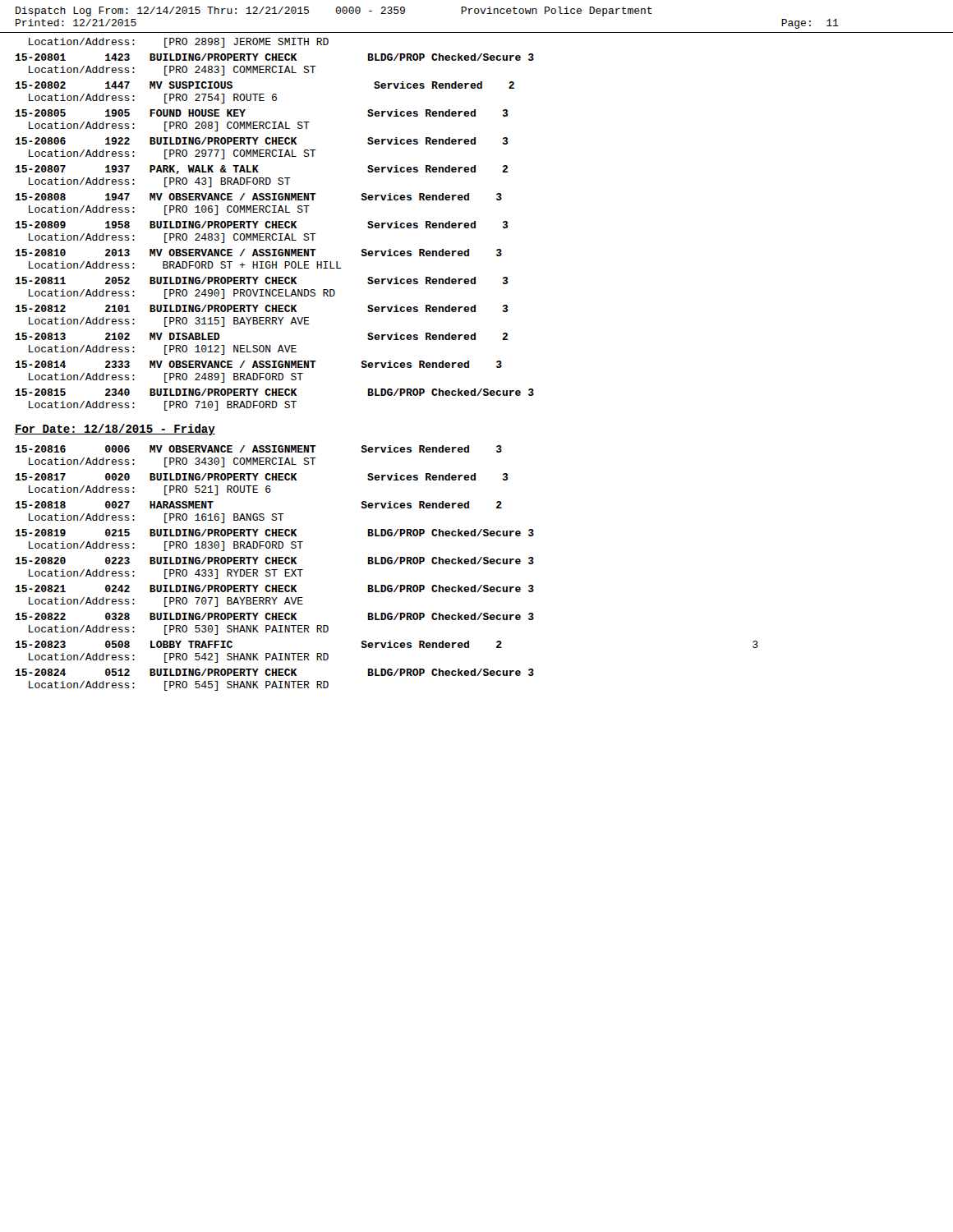The width and height of the screenshot is (953, 1232).
Task: Find the element starting "15-20813 2102 MV DISABLED Services"
Action: pos(476,343)
